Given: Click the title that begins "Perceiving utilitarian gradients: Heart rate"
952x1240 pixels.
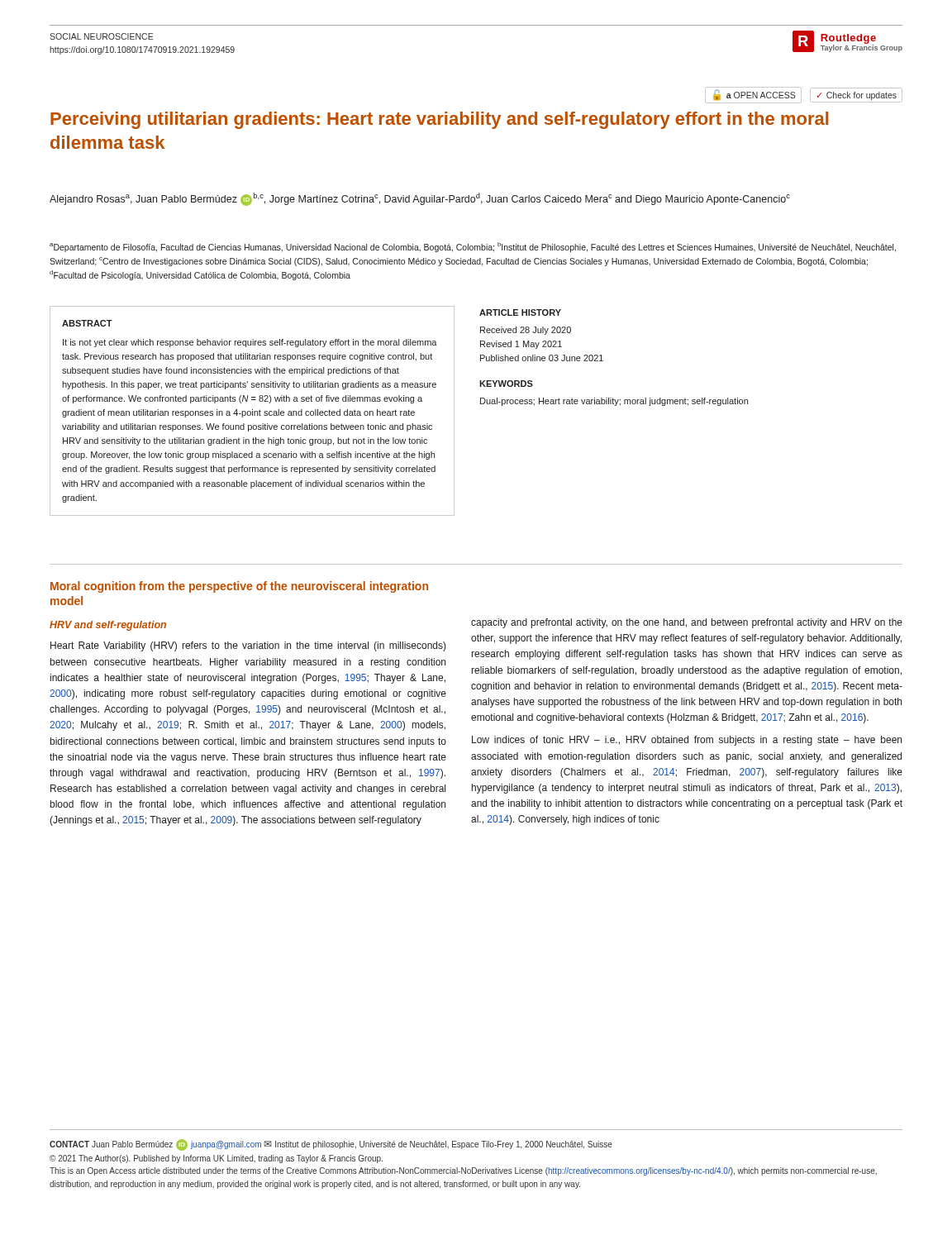Looking at the screenshot, I should [x=476, y=131].
